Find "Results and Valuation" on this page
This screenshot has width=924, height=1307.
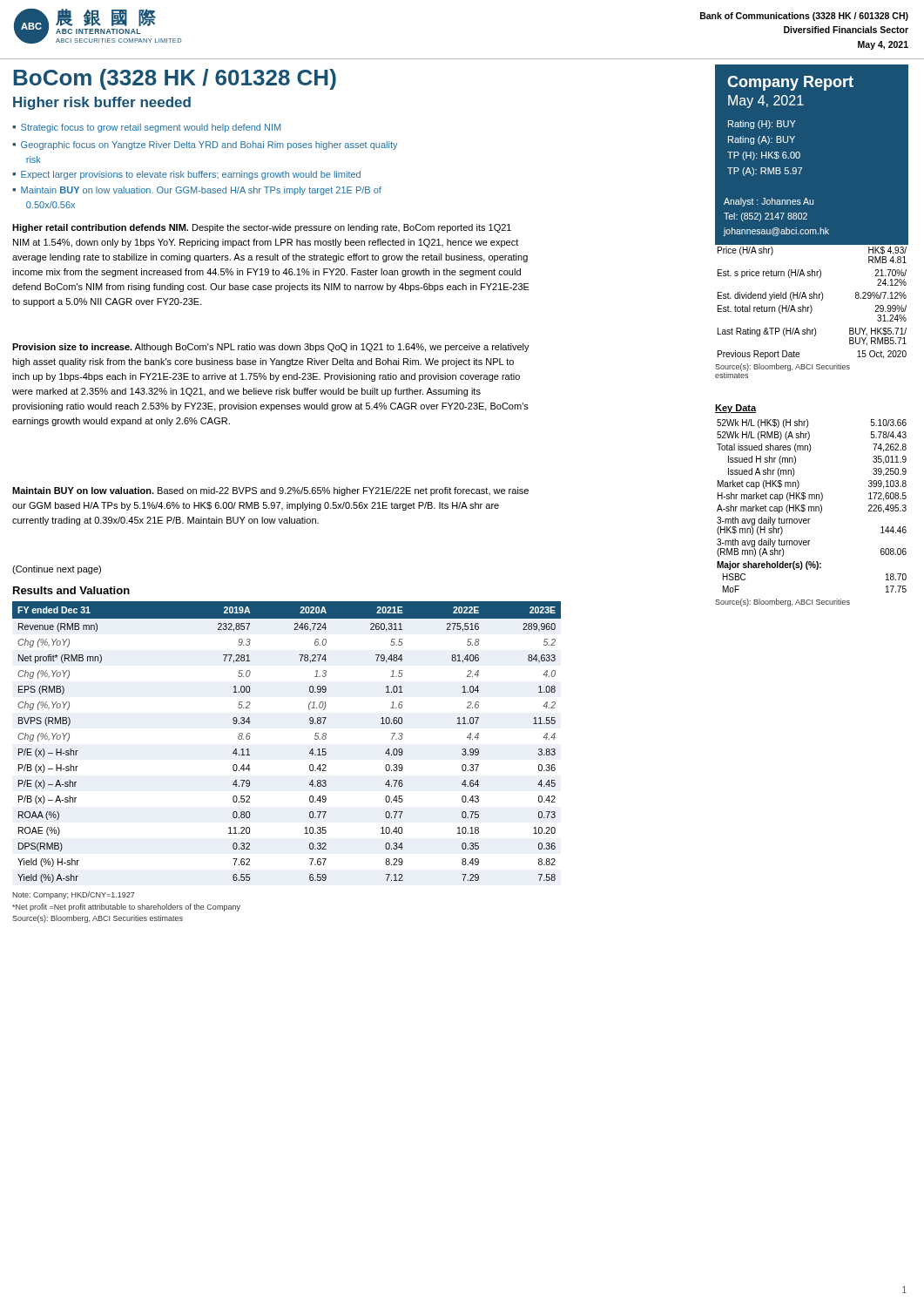(x=71, y=590)
